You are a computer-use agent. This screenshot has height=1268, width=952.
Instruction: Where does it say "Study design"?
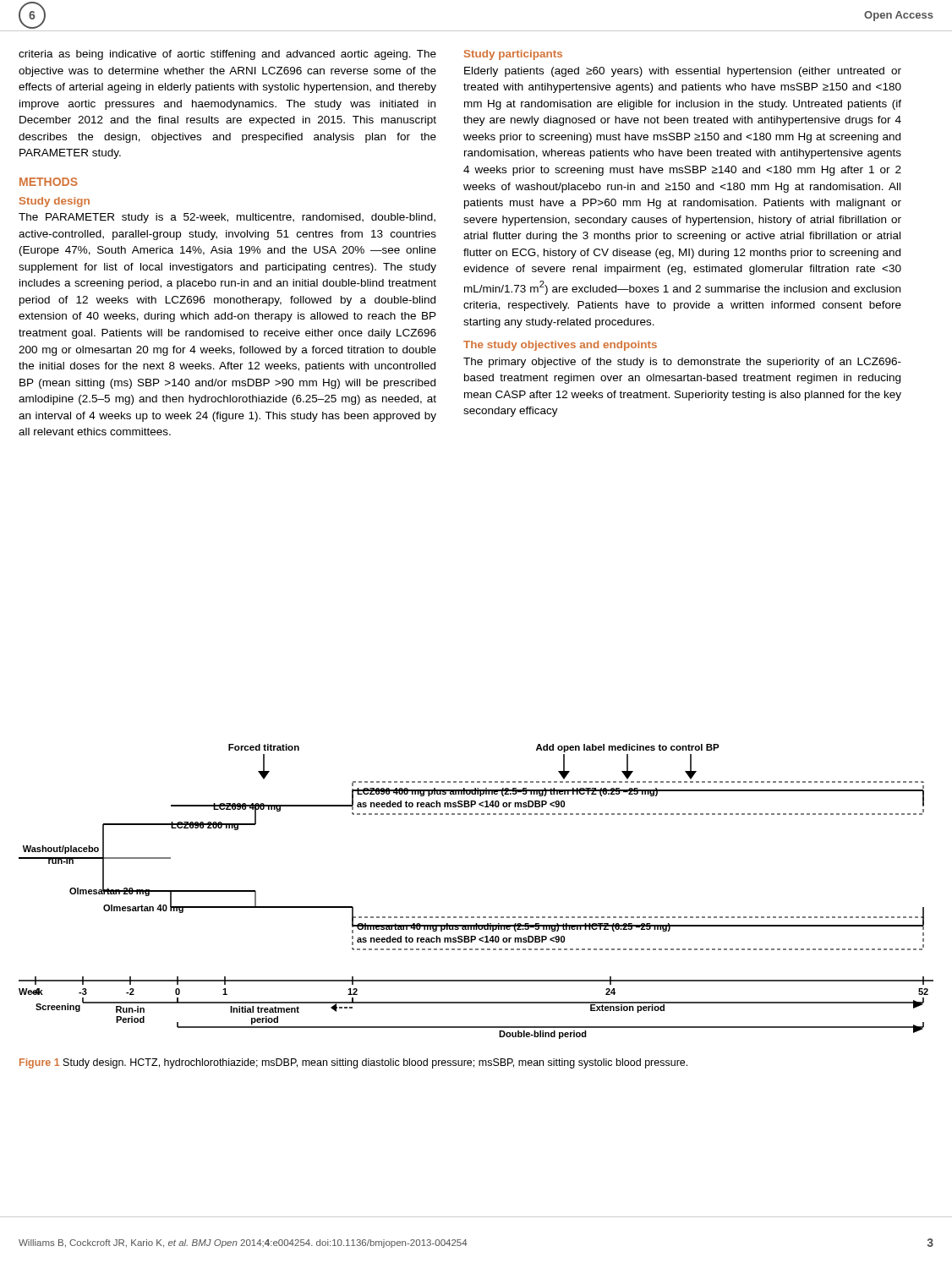pos(54,200)
